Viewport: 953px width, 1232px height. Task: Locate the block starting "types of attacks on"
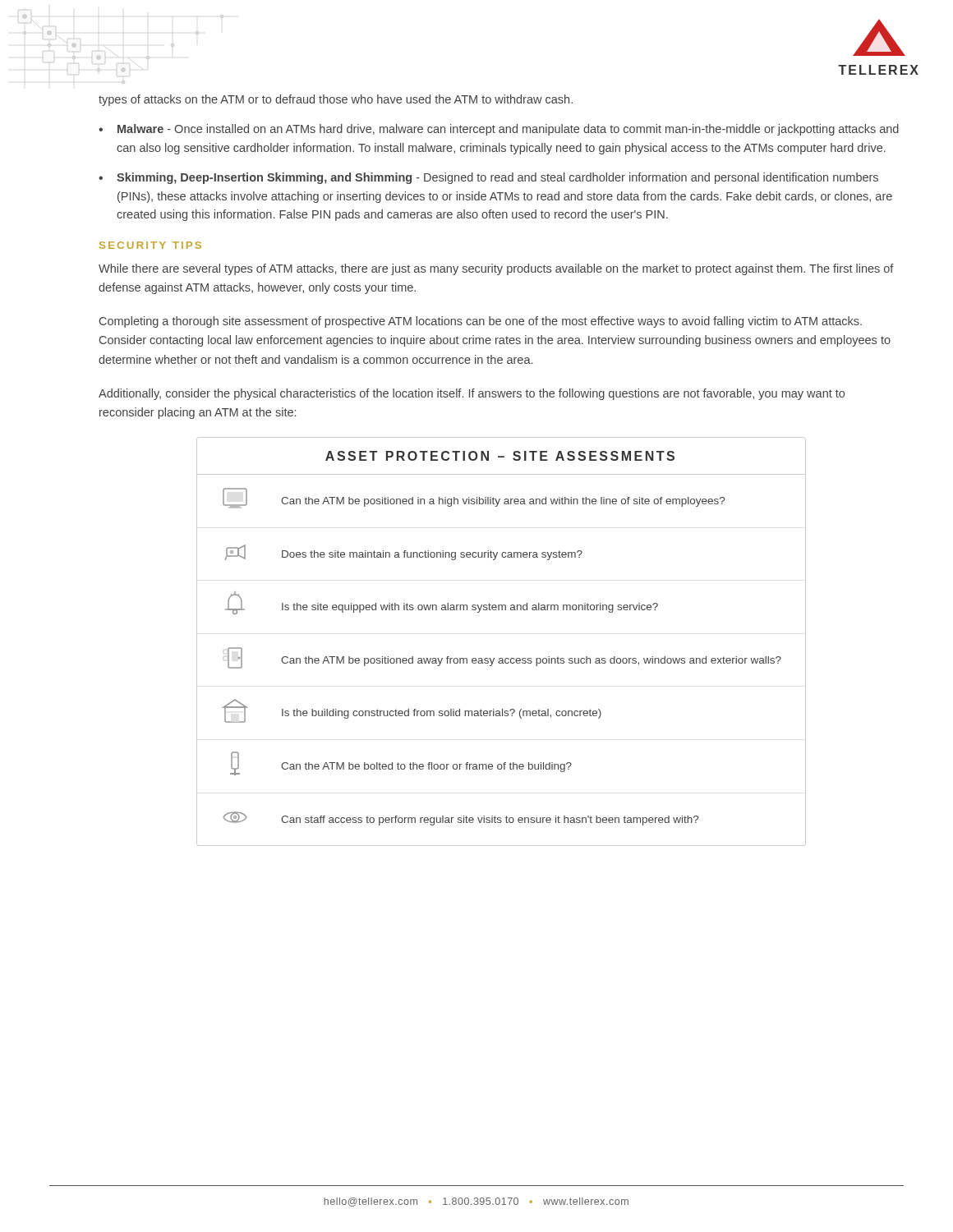(336, 99)
